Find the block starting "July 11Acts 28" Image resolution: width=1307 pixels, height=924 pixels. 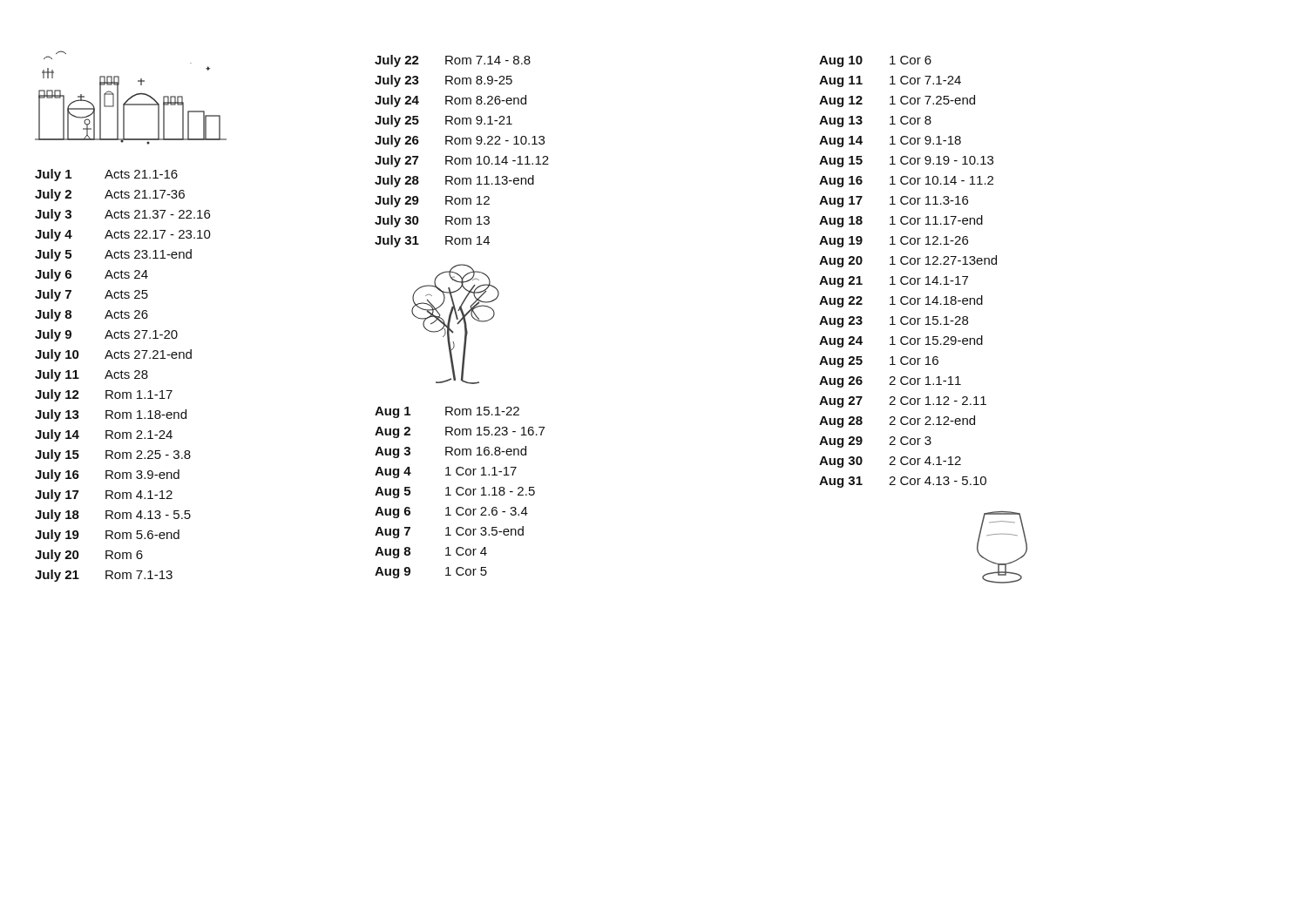[57, 375]
